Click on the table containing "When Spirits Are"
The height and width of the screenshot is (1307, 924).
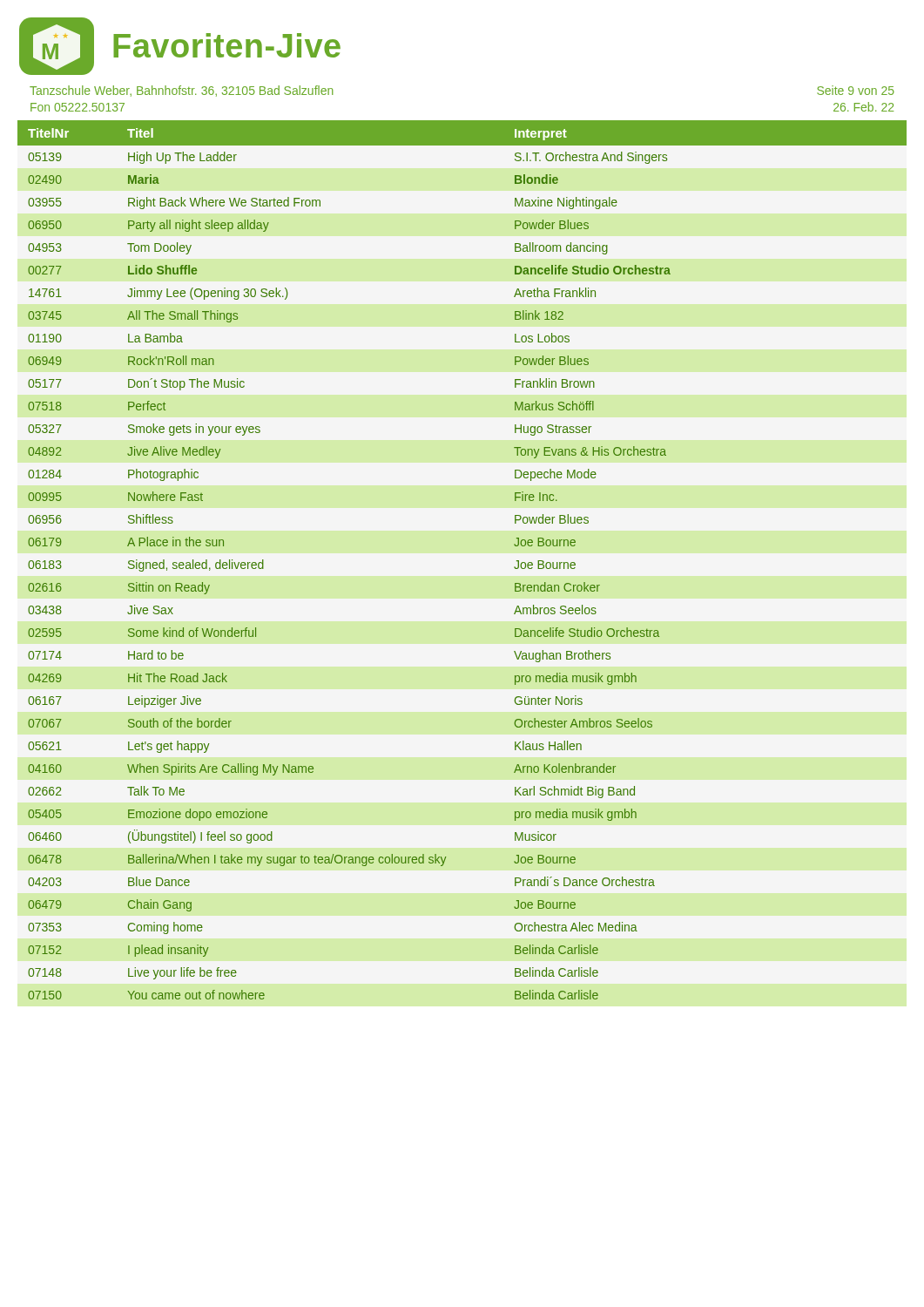tap(462, 563)
